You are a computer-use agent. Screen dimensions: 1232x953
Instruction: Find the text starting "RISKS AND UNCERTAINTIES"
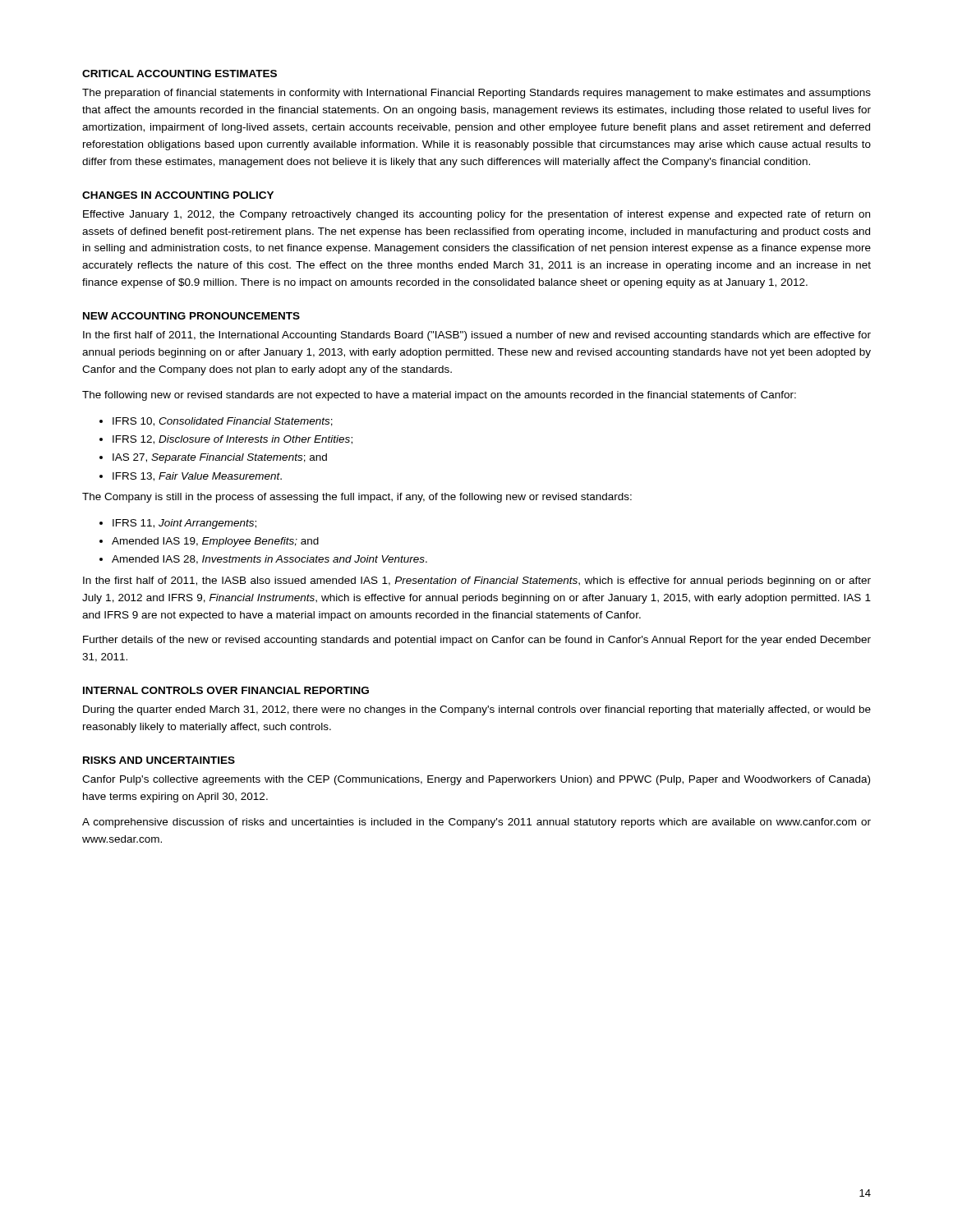pyautogui.click(x=159, y=760)
